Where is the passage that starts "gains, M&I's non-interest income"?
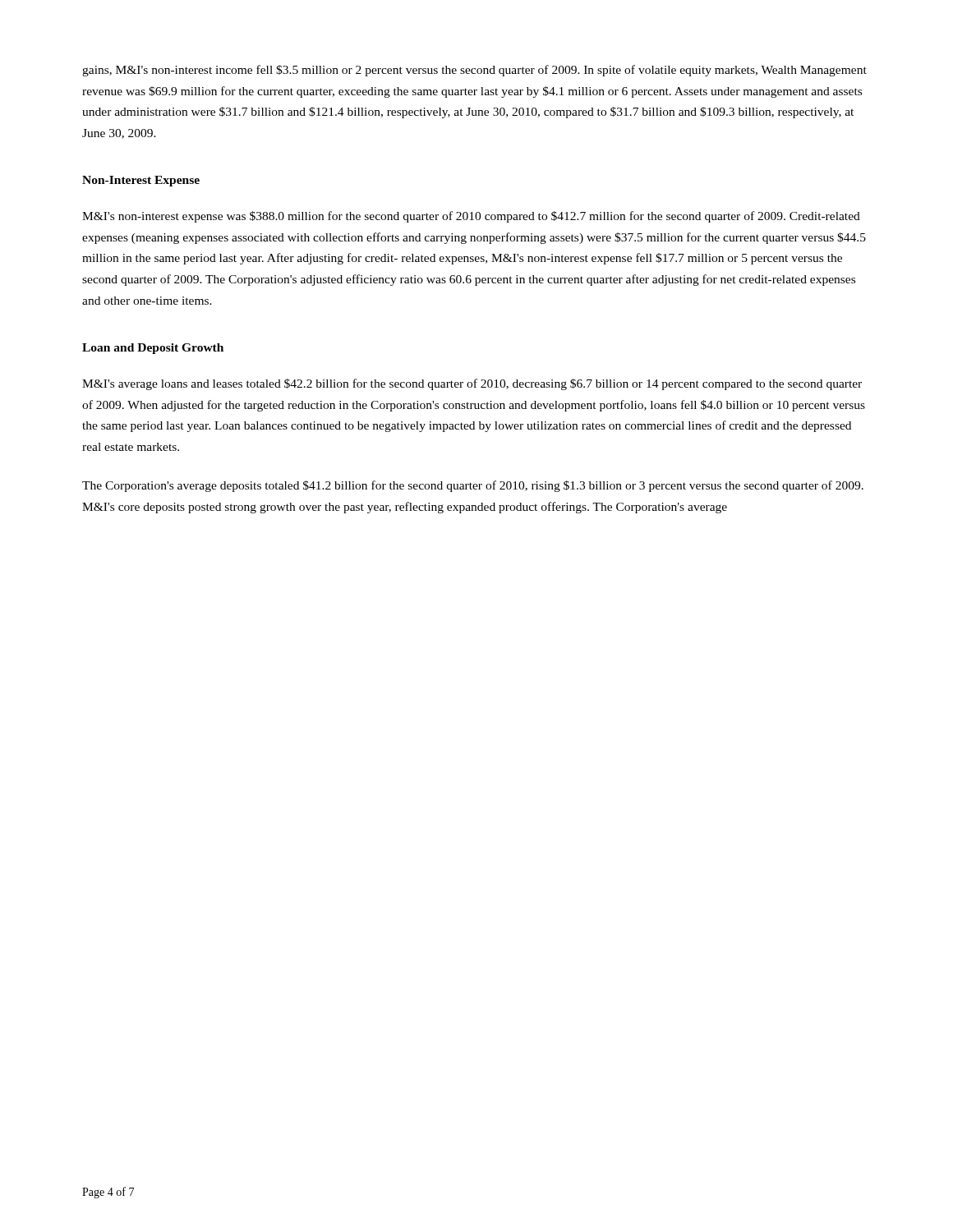 pyautogui.click(x=474, y=101)
